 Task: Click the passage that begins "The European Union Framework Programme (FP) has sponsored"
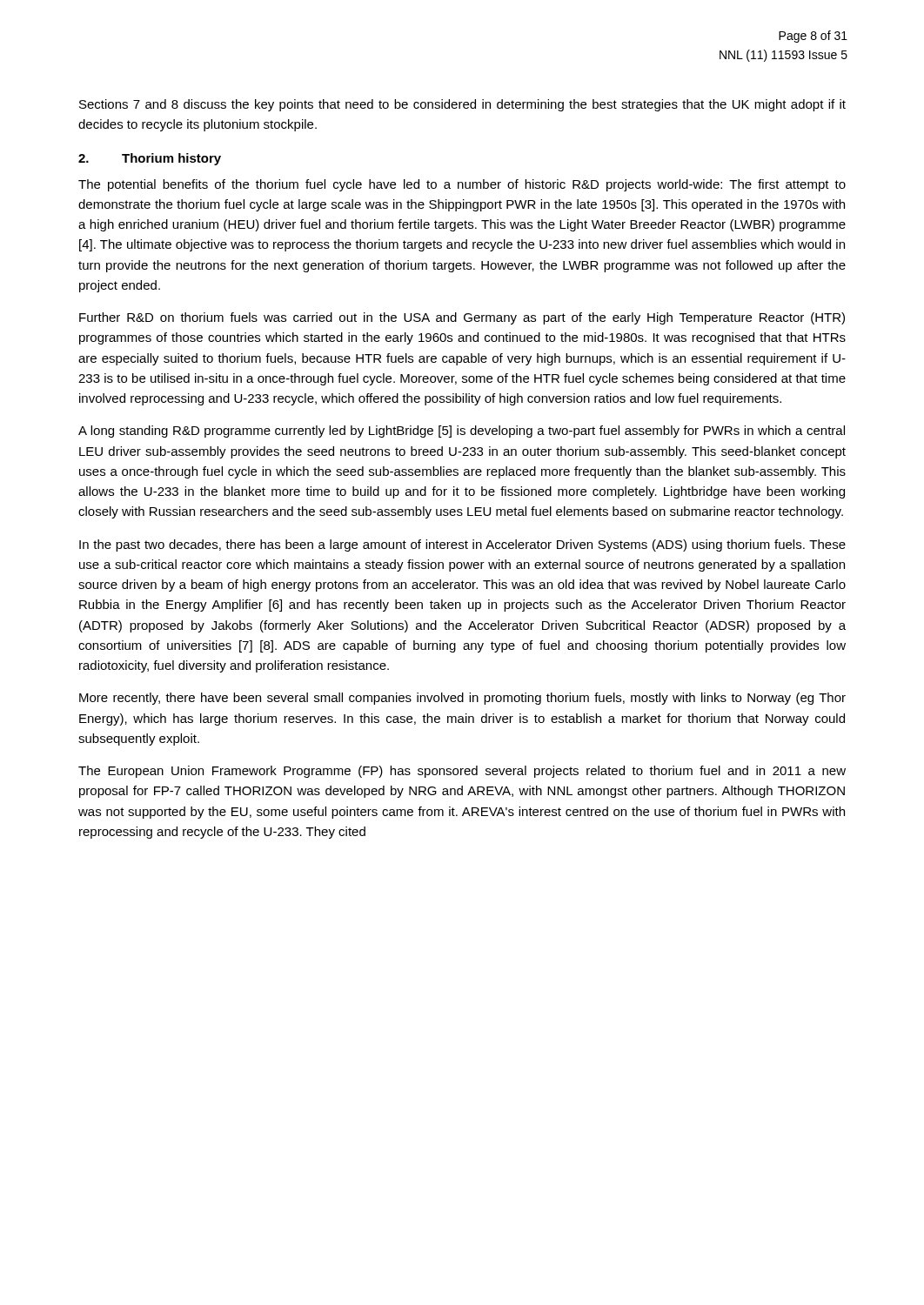point(462,801)
